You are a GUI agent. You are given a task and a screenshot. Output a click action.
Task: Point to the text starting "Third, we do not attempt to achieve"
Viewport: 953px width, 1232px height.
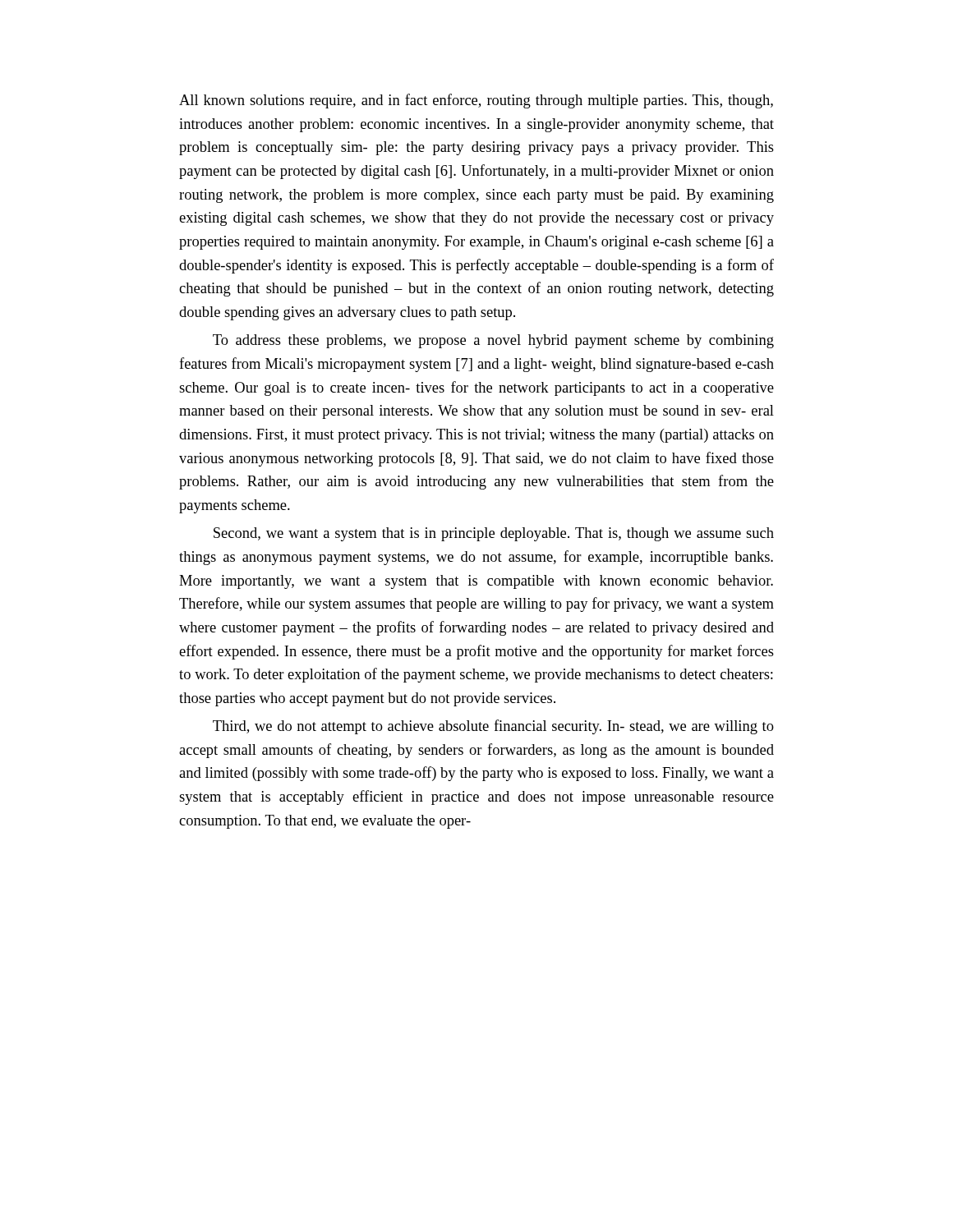(x=476, y=774)
